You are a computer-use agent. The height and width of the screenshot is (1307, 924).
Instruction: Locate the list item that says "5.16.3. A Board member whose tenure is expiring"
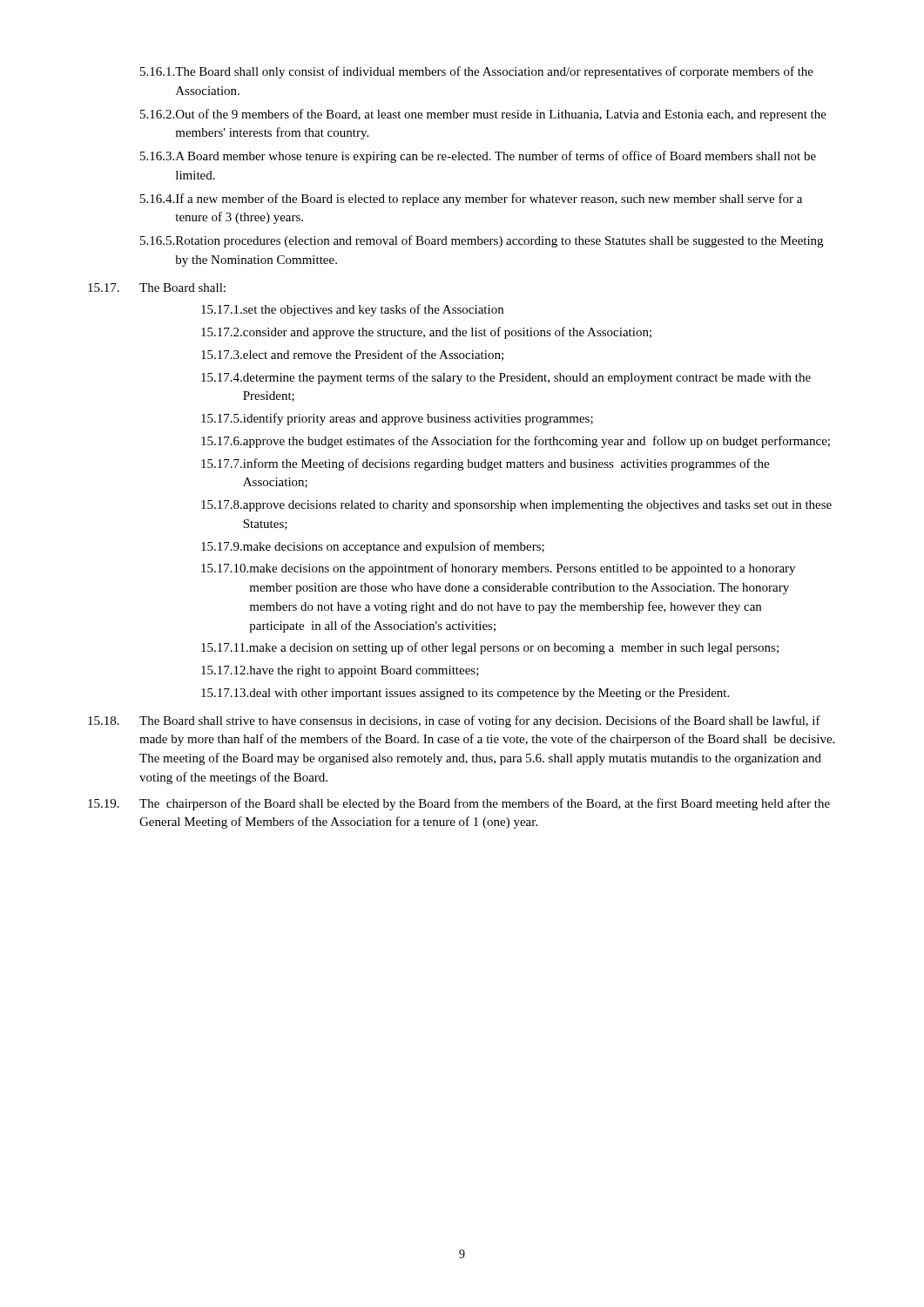click(x=462, y=166)
